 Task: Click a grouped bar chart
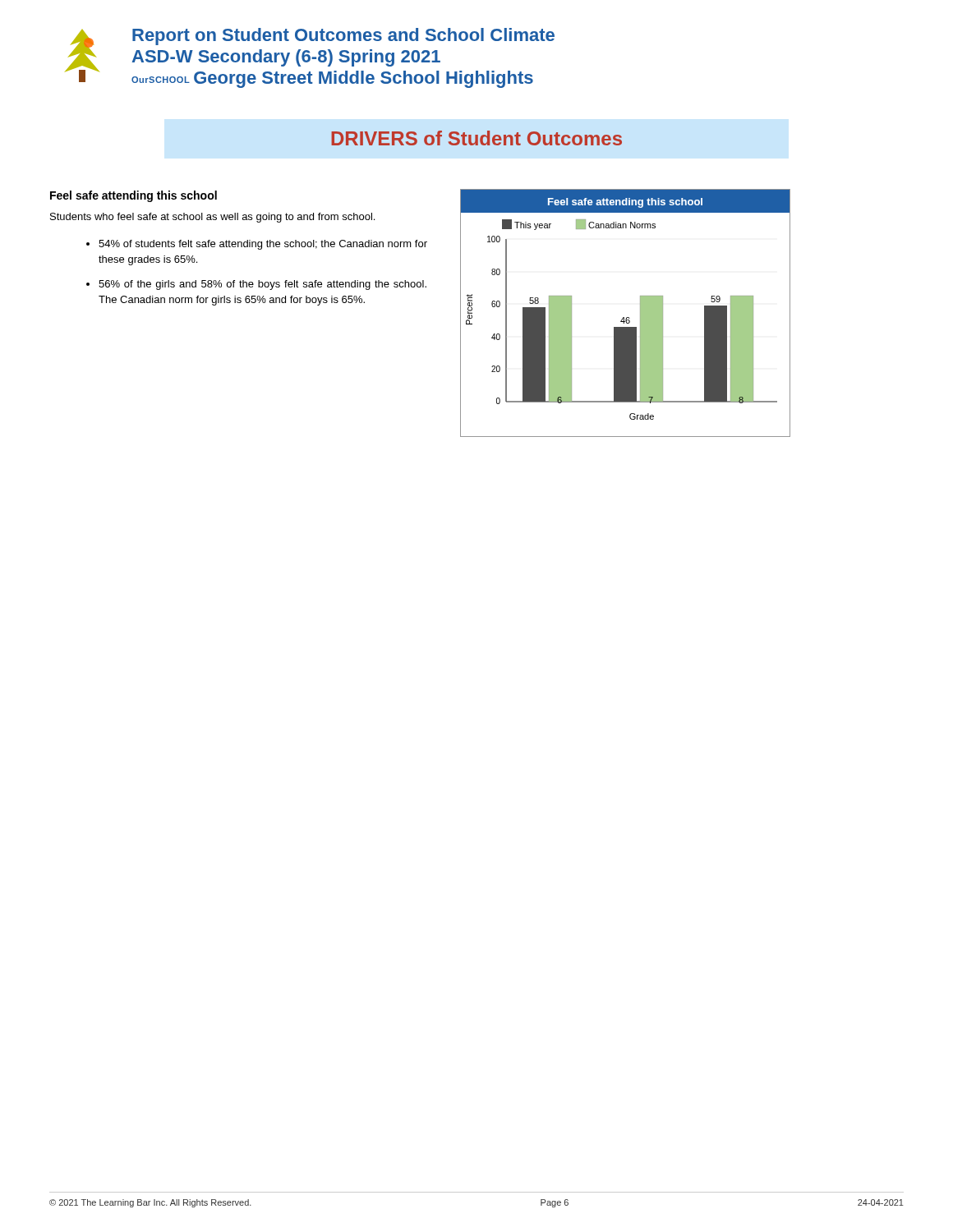pos(682,315)
